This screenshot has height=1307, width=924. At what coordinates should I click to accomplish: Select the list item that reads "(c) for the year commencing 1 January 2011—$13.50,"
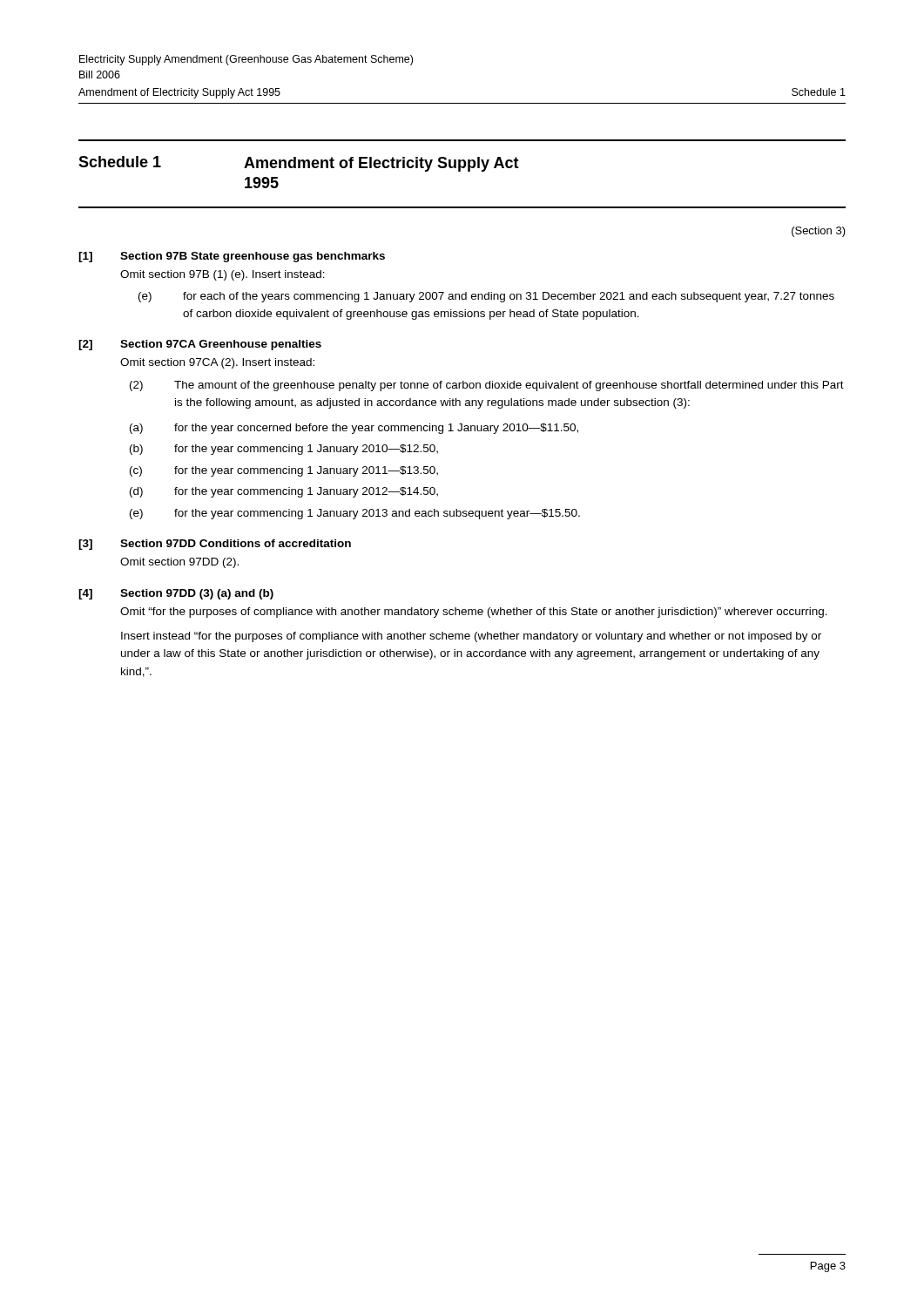284,471
